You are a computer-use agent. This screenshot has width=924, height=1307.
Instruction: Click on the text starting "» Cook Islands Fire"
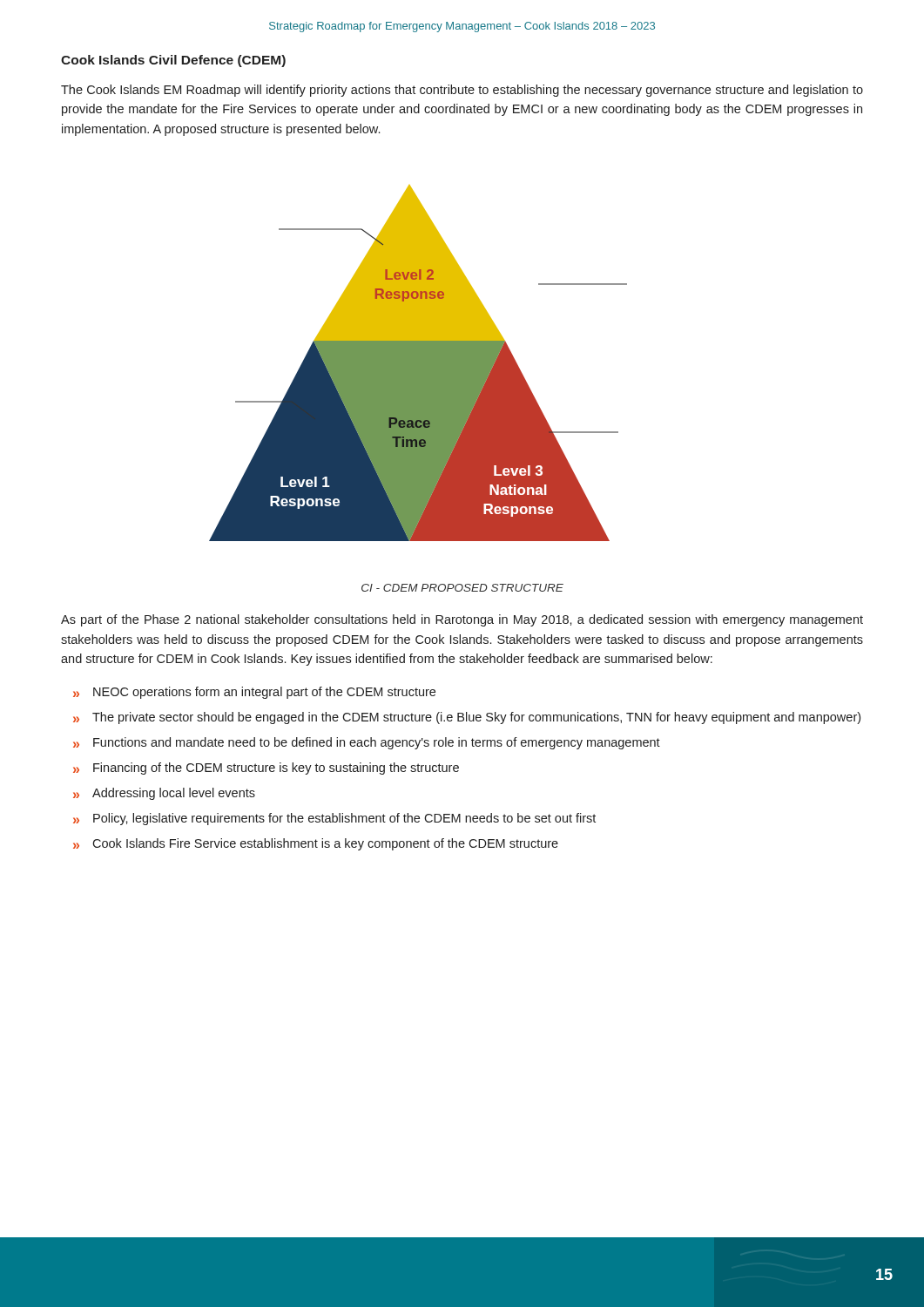(x=462, y=845)
